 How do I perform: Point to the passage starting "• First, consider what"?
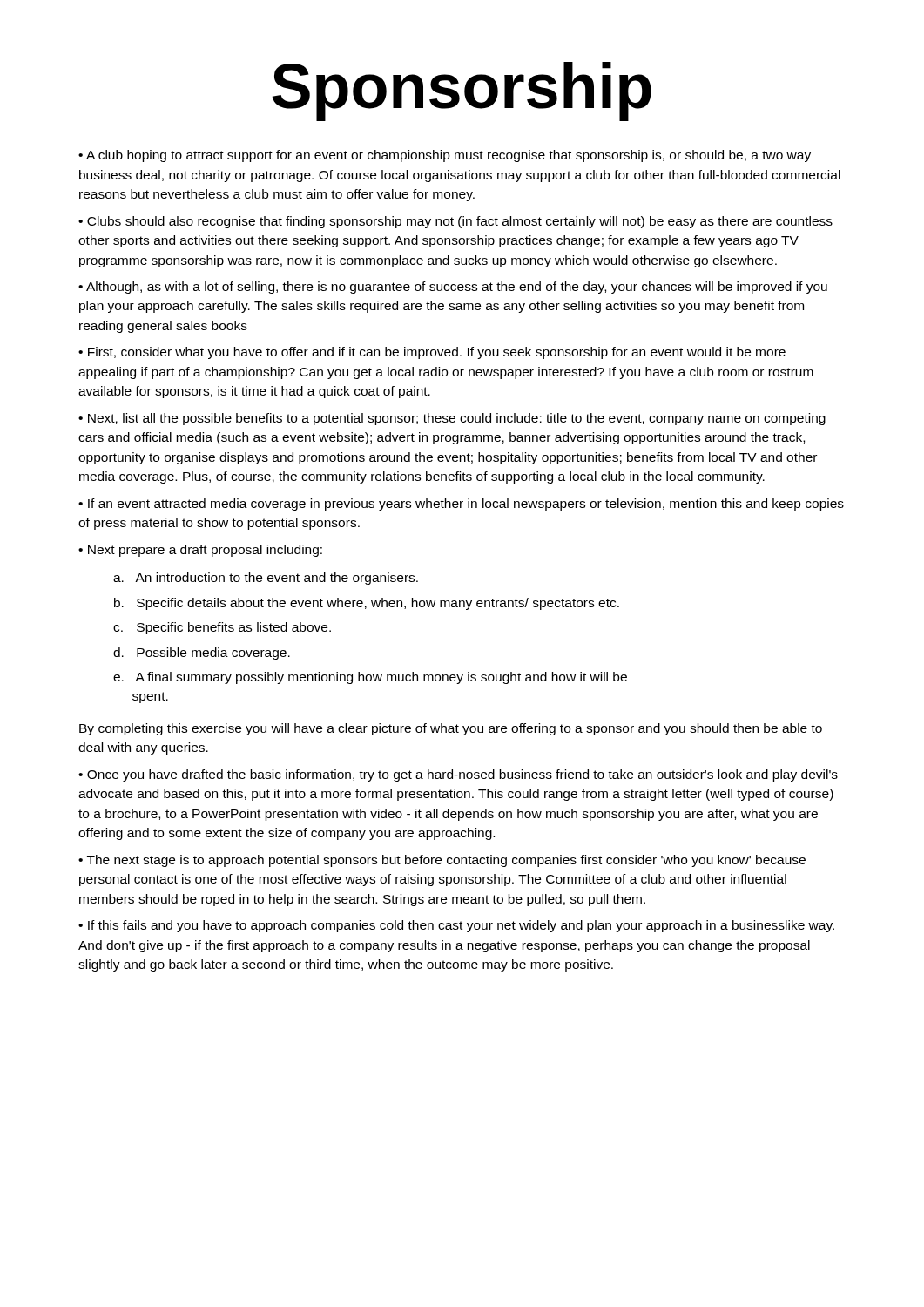click(x=462, y=372)
